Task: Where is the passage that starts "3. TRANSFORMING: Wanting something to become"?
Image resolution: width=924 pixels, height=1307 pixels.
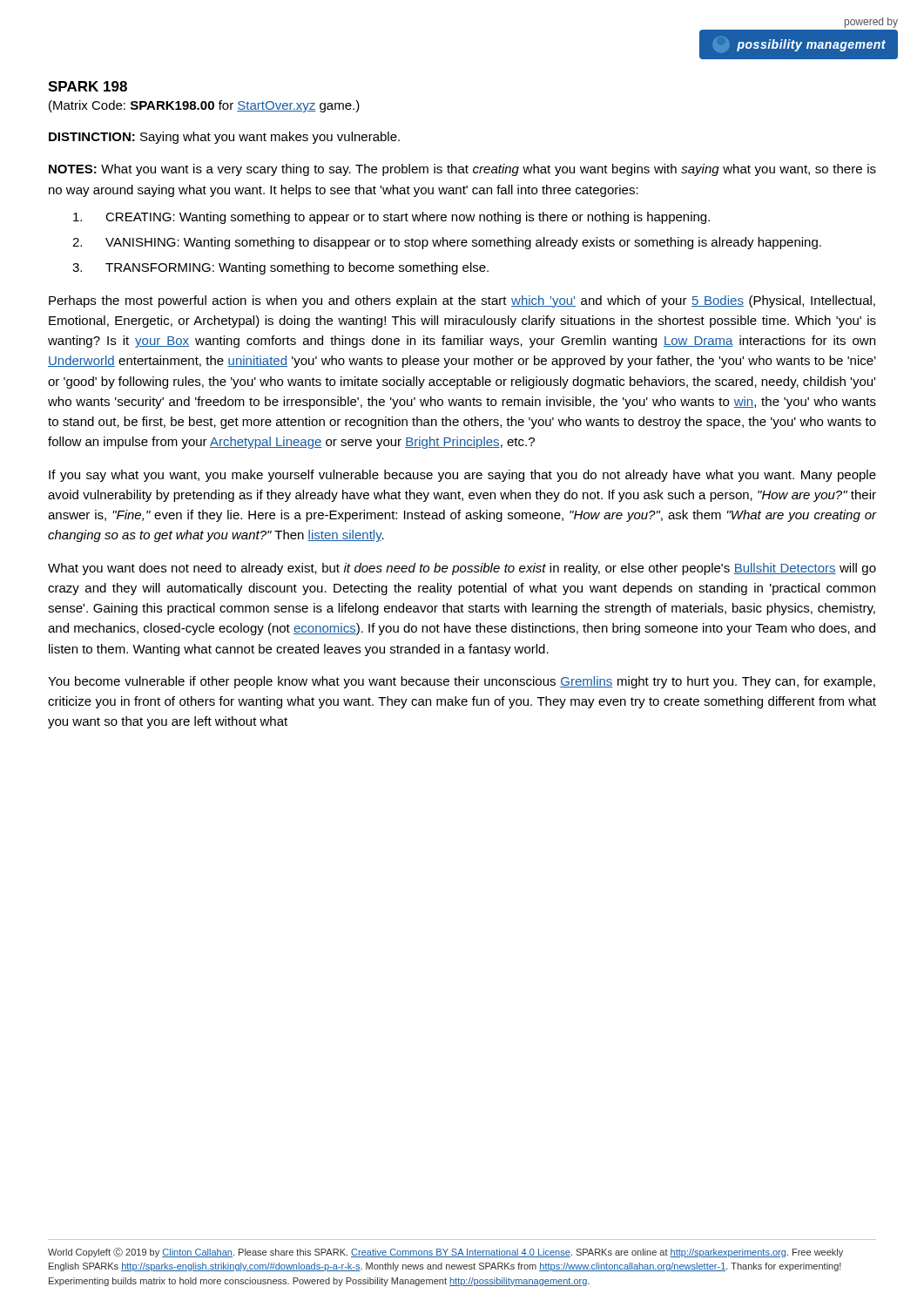Action: coord(269,267)
